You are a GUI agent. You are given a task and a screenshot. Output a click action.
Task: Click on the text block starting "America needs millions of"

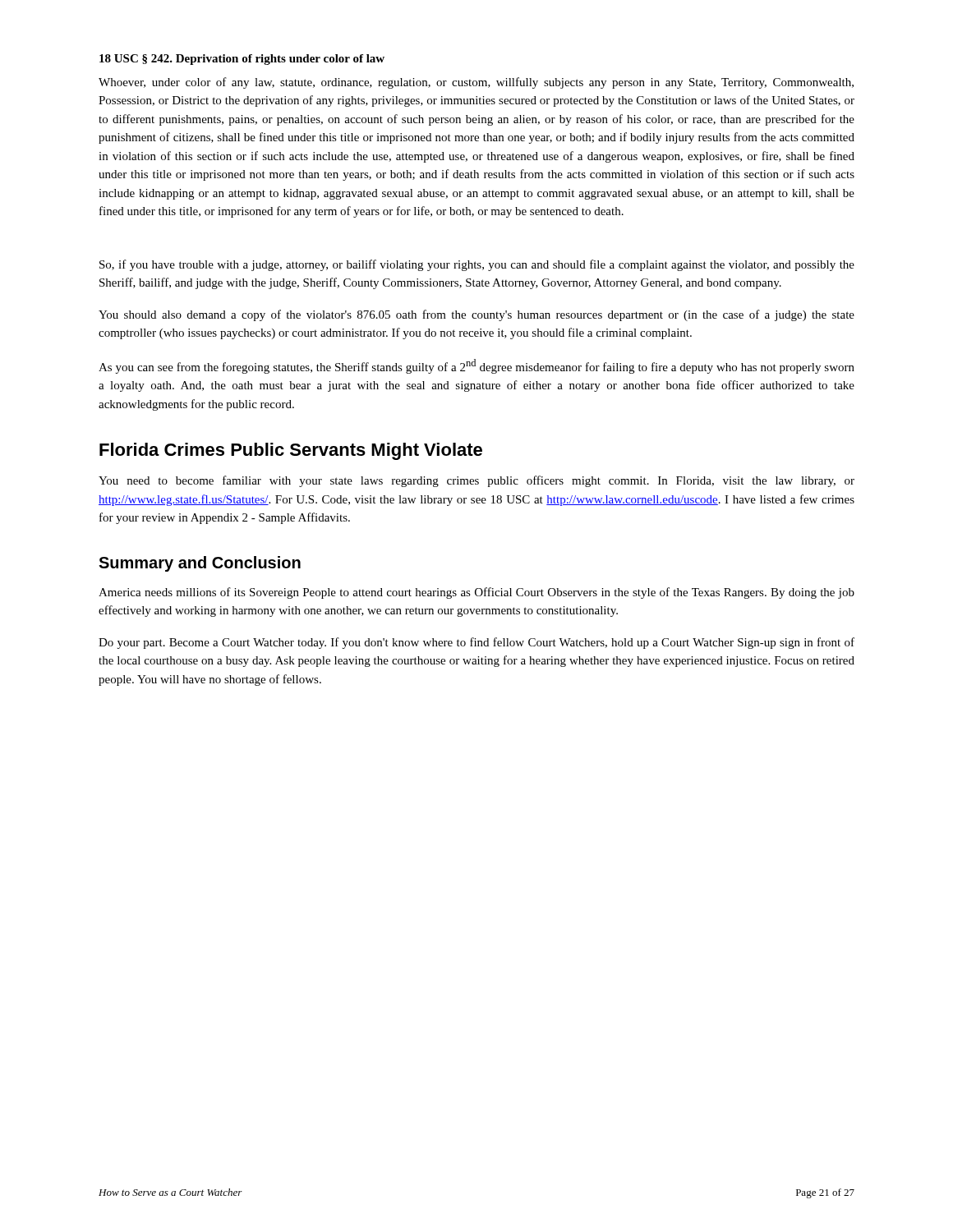click(x=476, y=601)
